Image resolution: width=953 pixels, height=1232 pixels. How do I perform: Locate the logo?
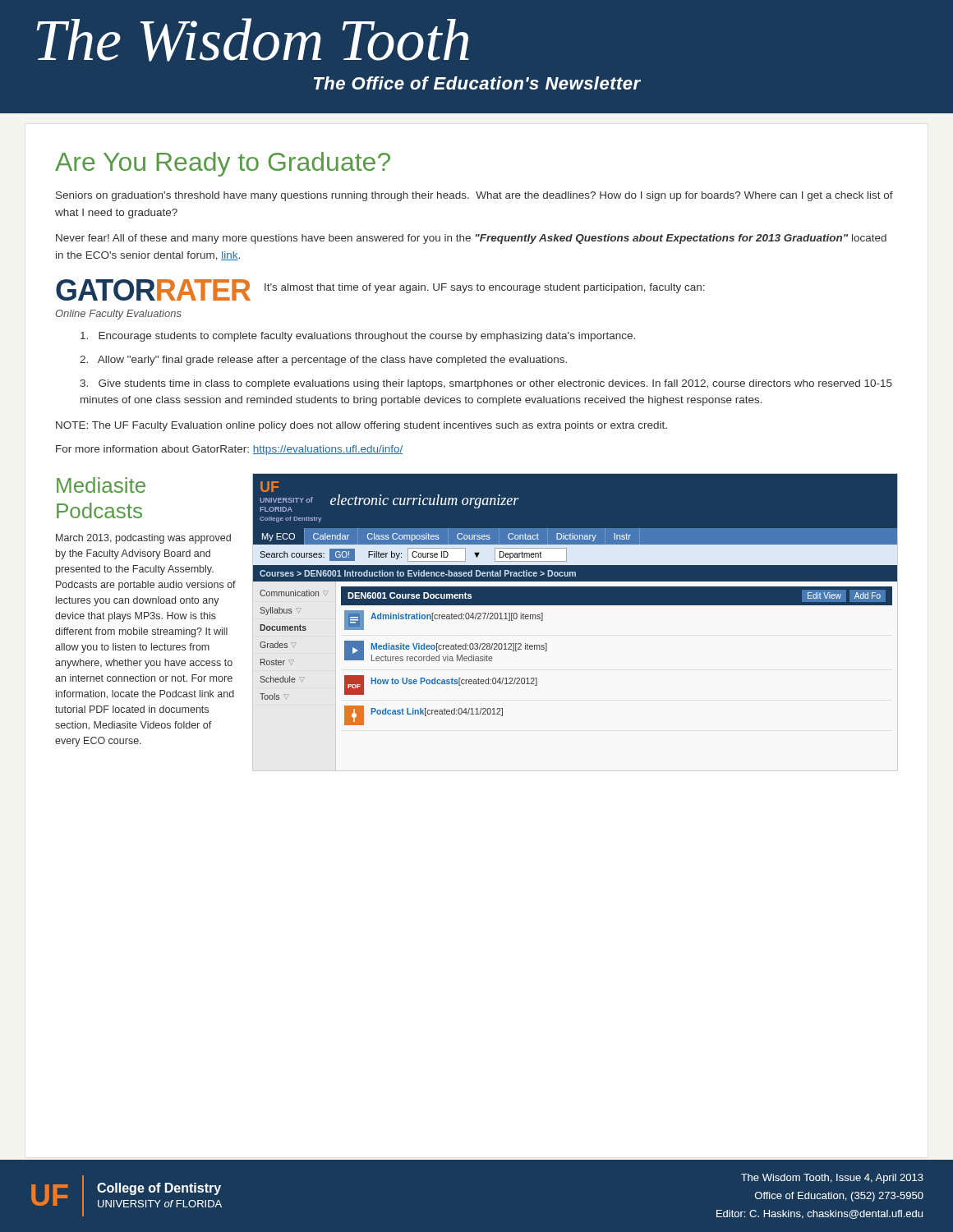150,297
